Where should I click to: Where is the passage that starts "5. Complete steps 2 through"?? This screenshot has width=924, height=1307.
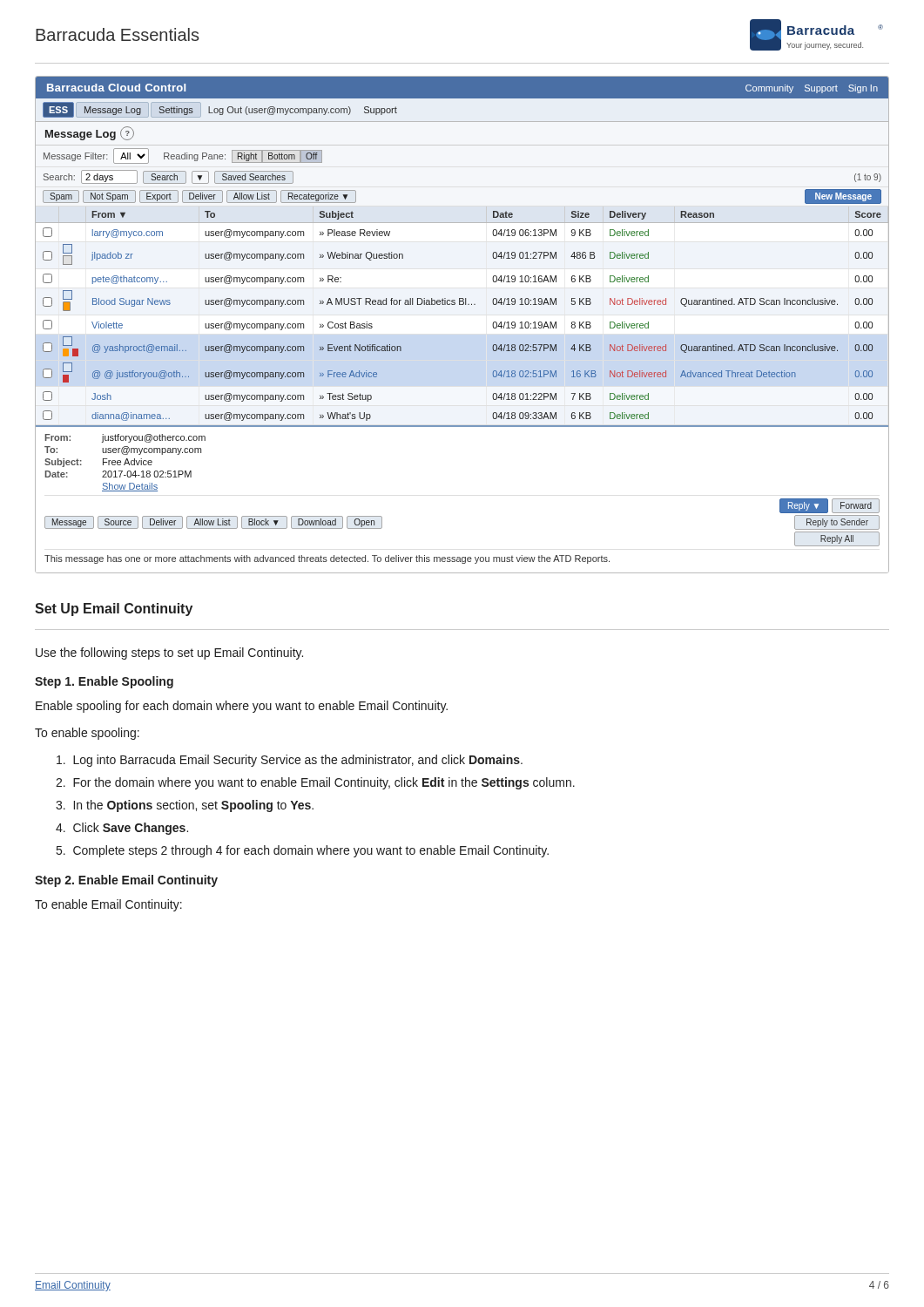click(x=303, y=850)
